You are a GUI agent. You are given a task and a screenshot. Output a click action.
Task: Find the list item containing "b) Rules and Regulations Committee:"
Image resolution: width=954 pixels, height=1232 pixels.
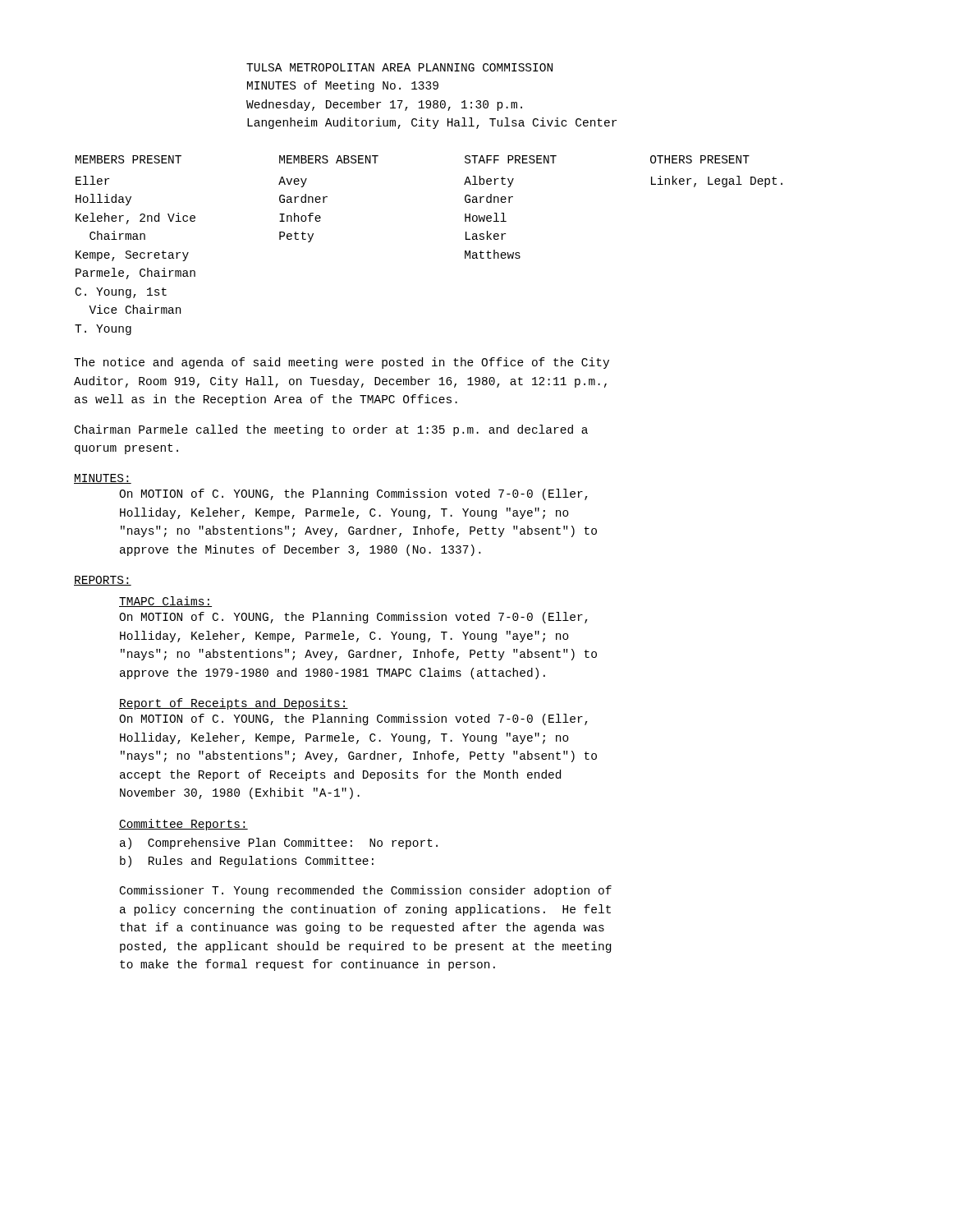coord(248,862)
